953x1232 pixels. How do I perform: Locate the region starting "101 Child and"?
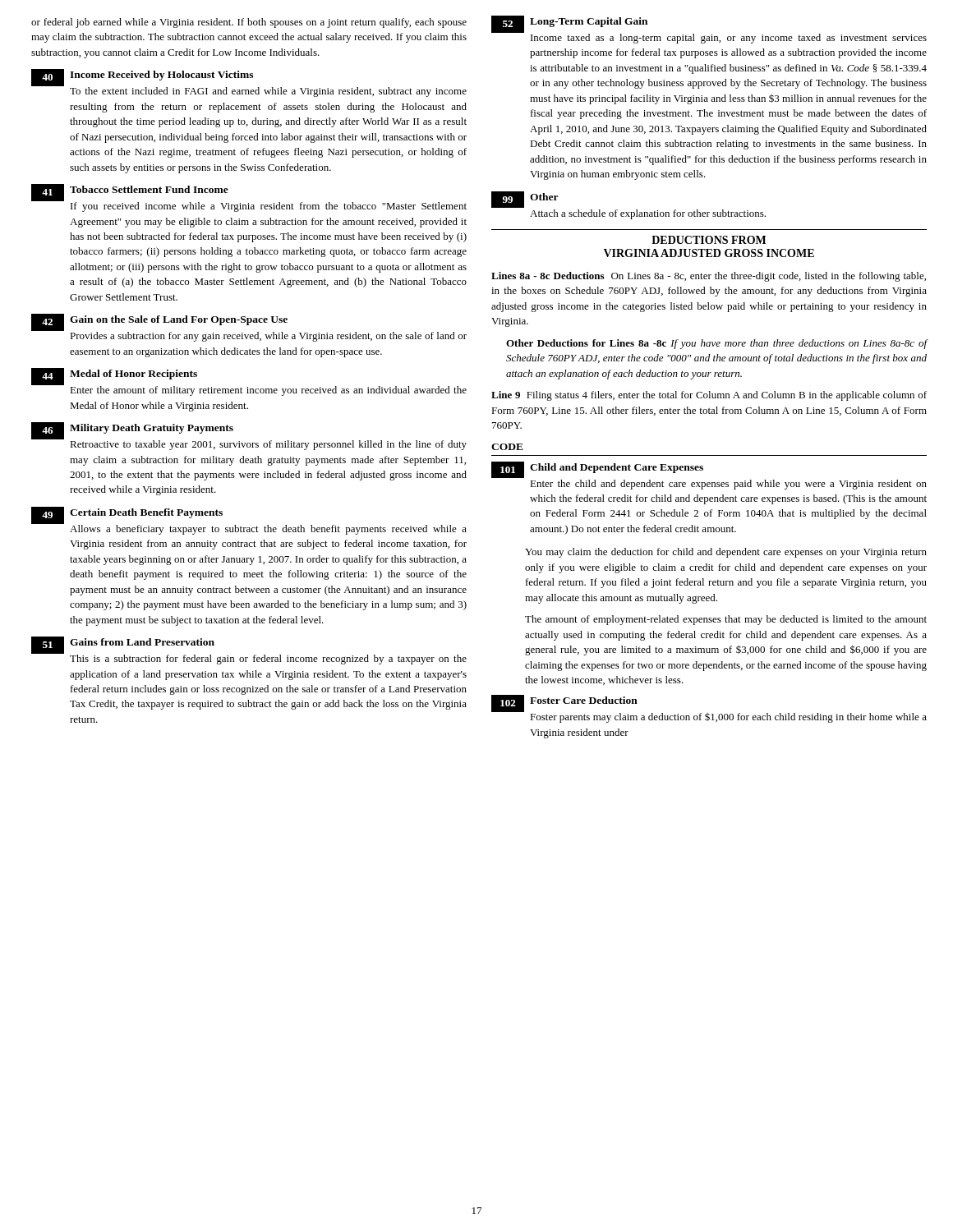click(709, 499)
